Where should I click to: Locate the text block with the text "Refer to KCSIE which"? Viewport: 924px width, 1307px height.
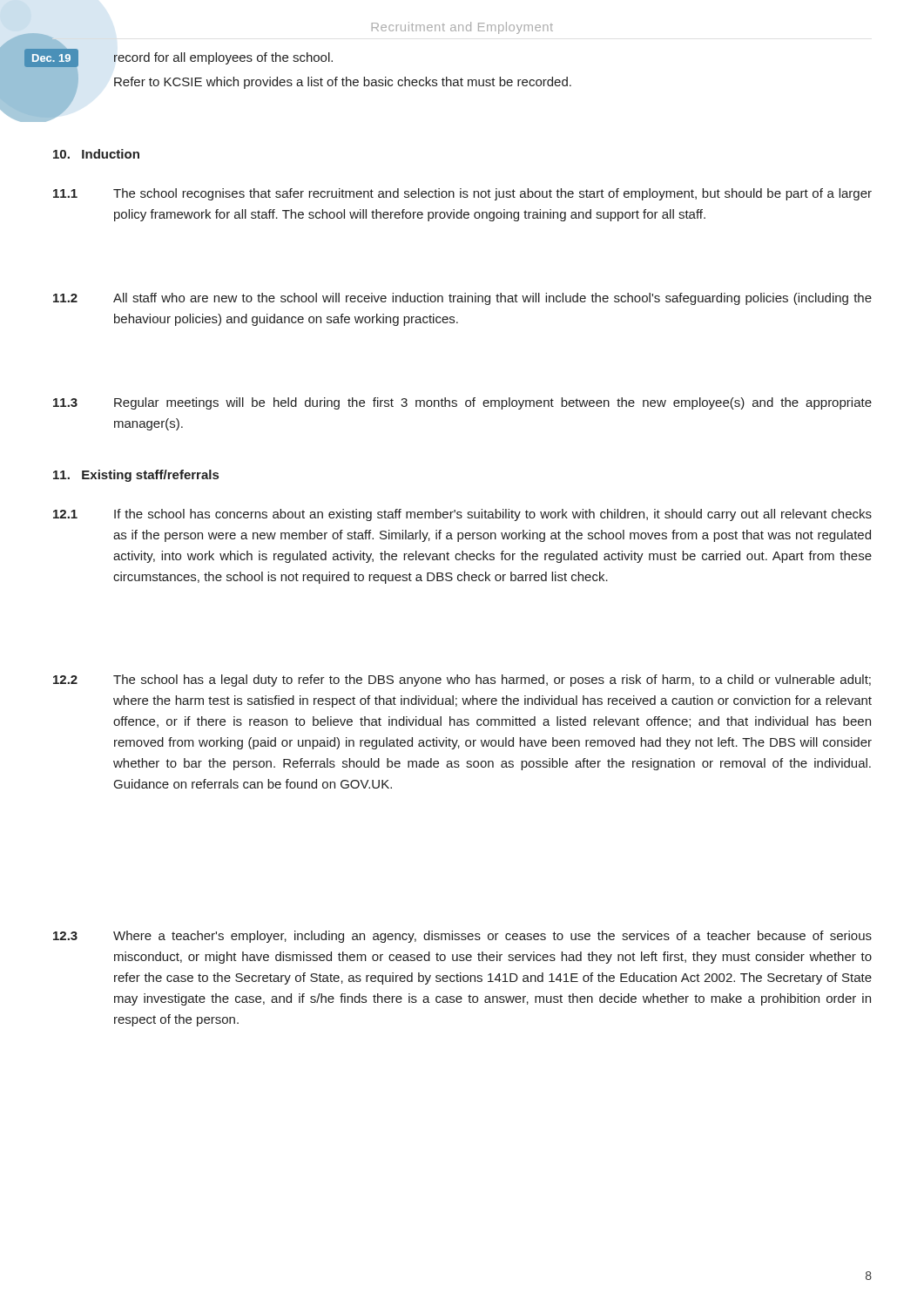click(x=343, y=81)
